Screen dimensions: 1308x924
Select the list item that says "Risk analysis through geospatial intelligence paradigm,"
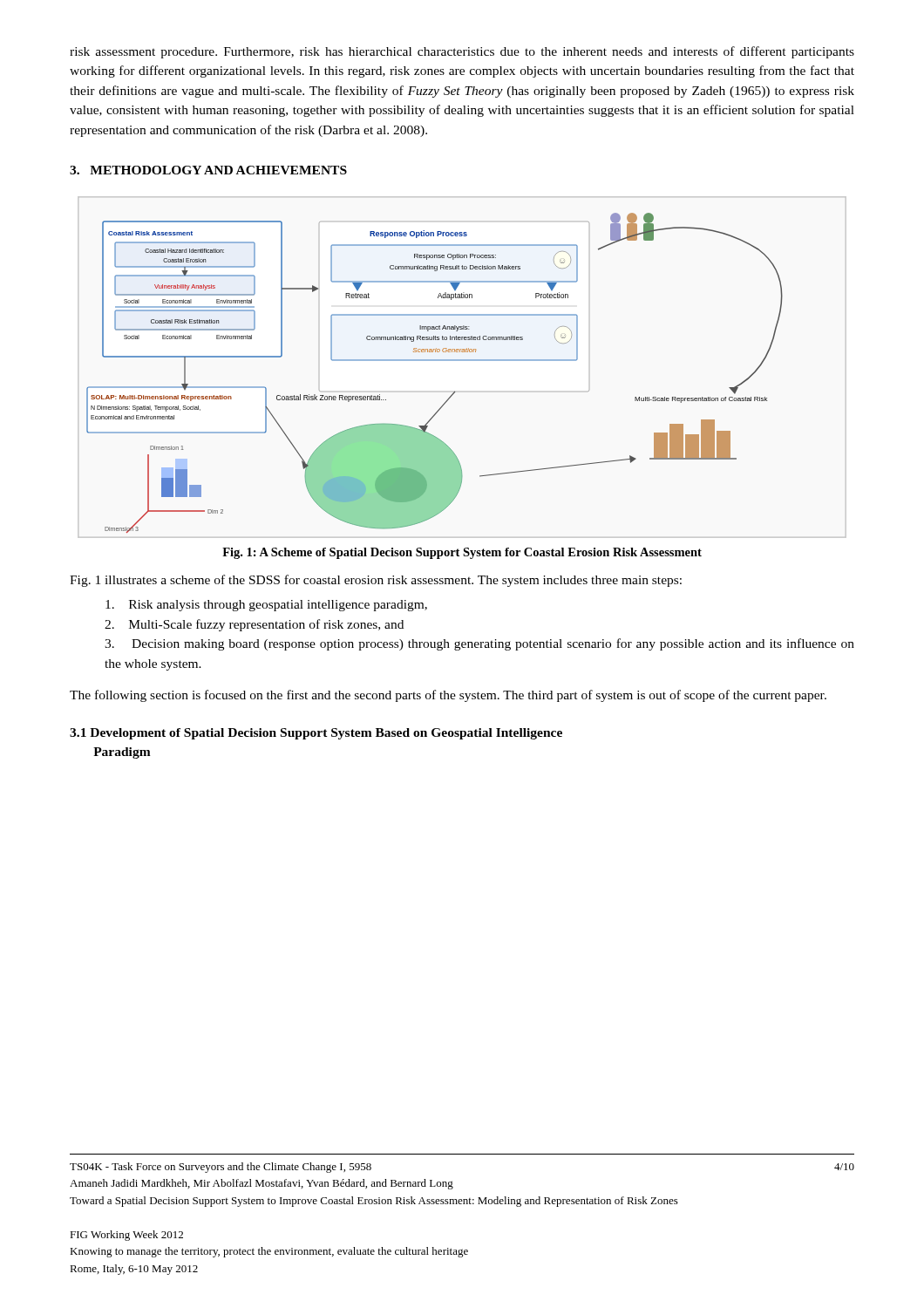point(266,604)
